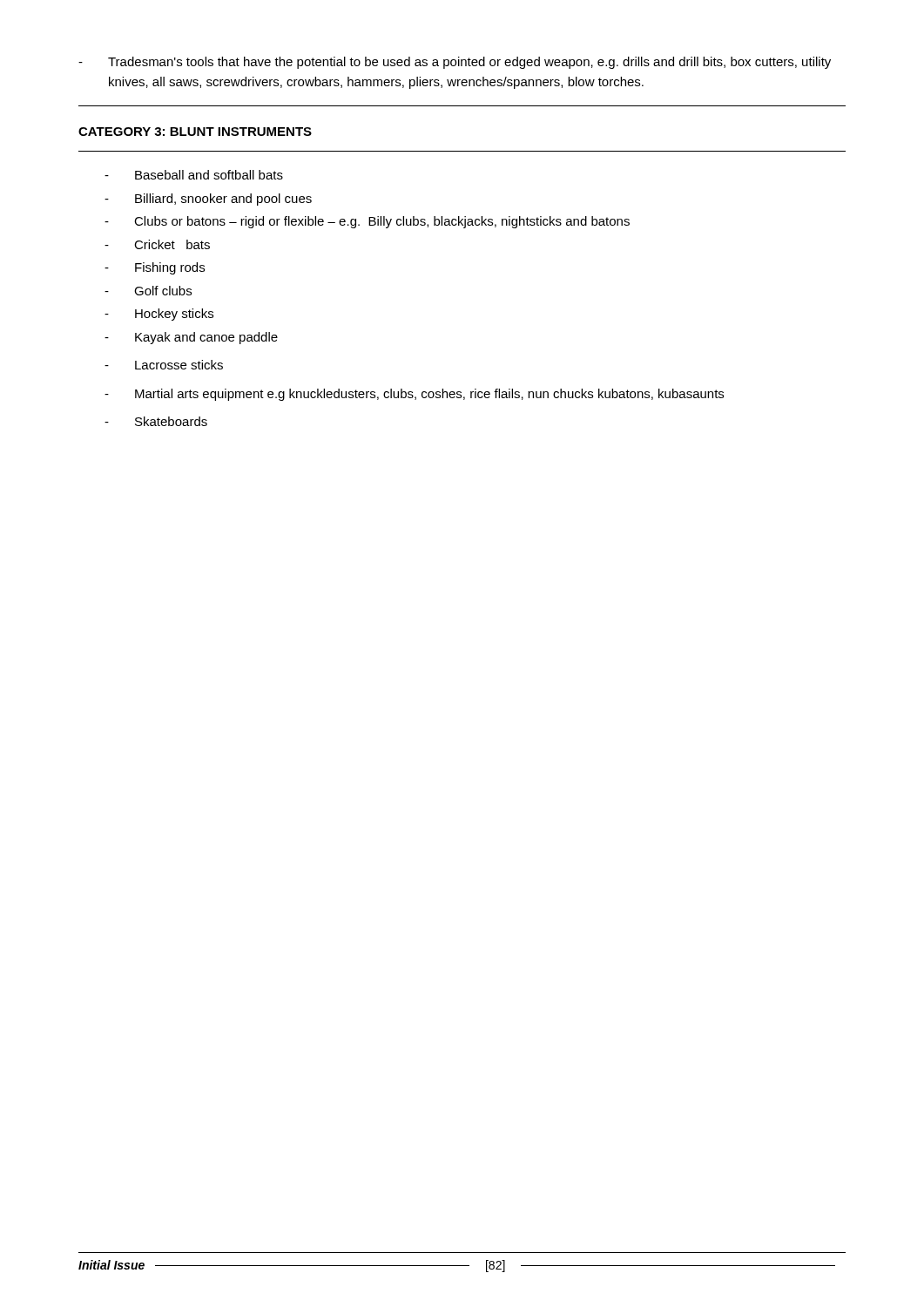Point to the block starting "- Martial arts equipment e.g"
The image size is (924, 1307).
click(414, 394)
